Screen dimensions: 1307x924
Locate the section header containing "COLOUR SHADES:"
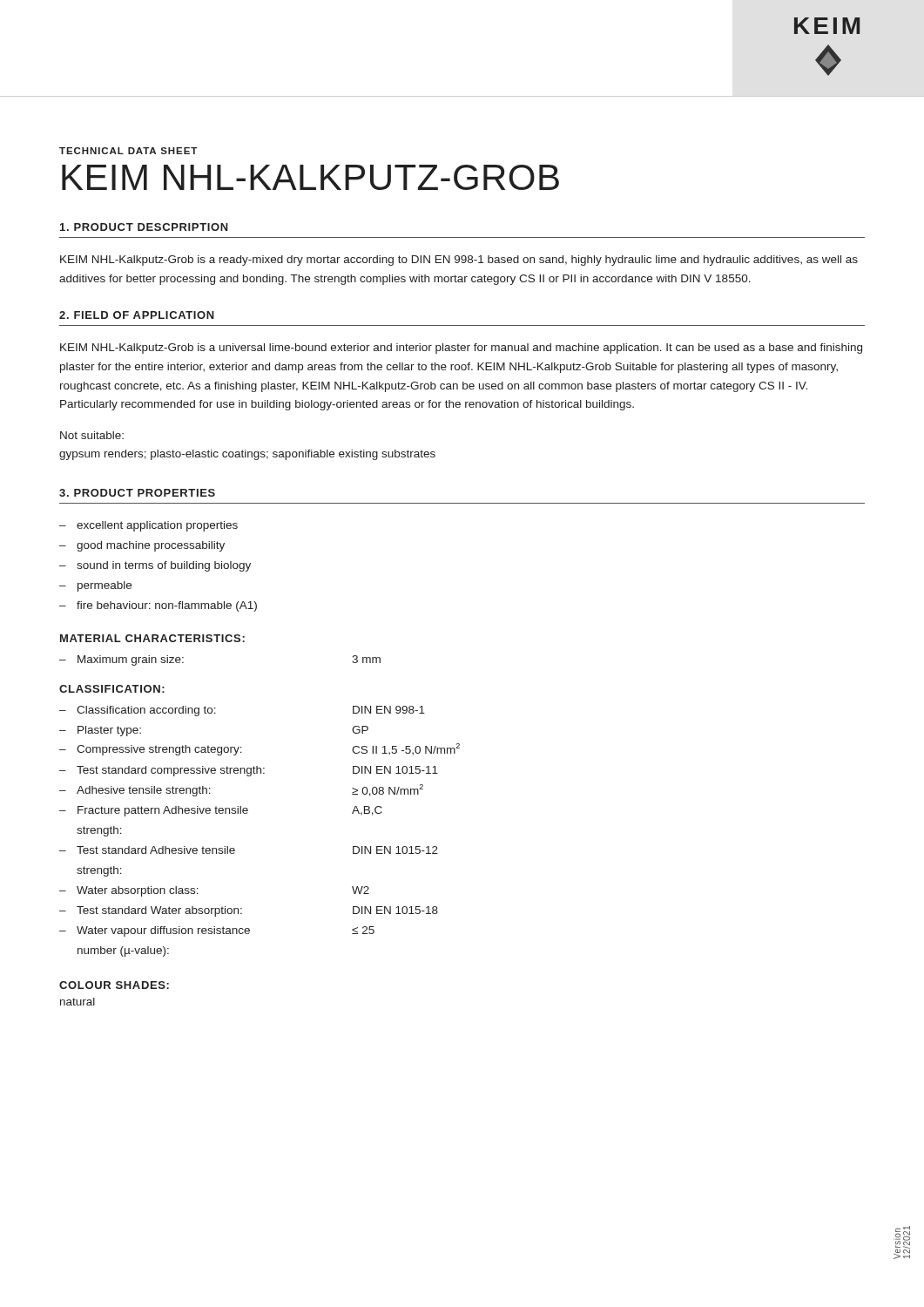click(x=115, y=985)
